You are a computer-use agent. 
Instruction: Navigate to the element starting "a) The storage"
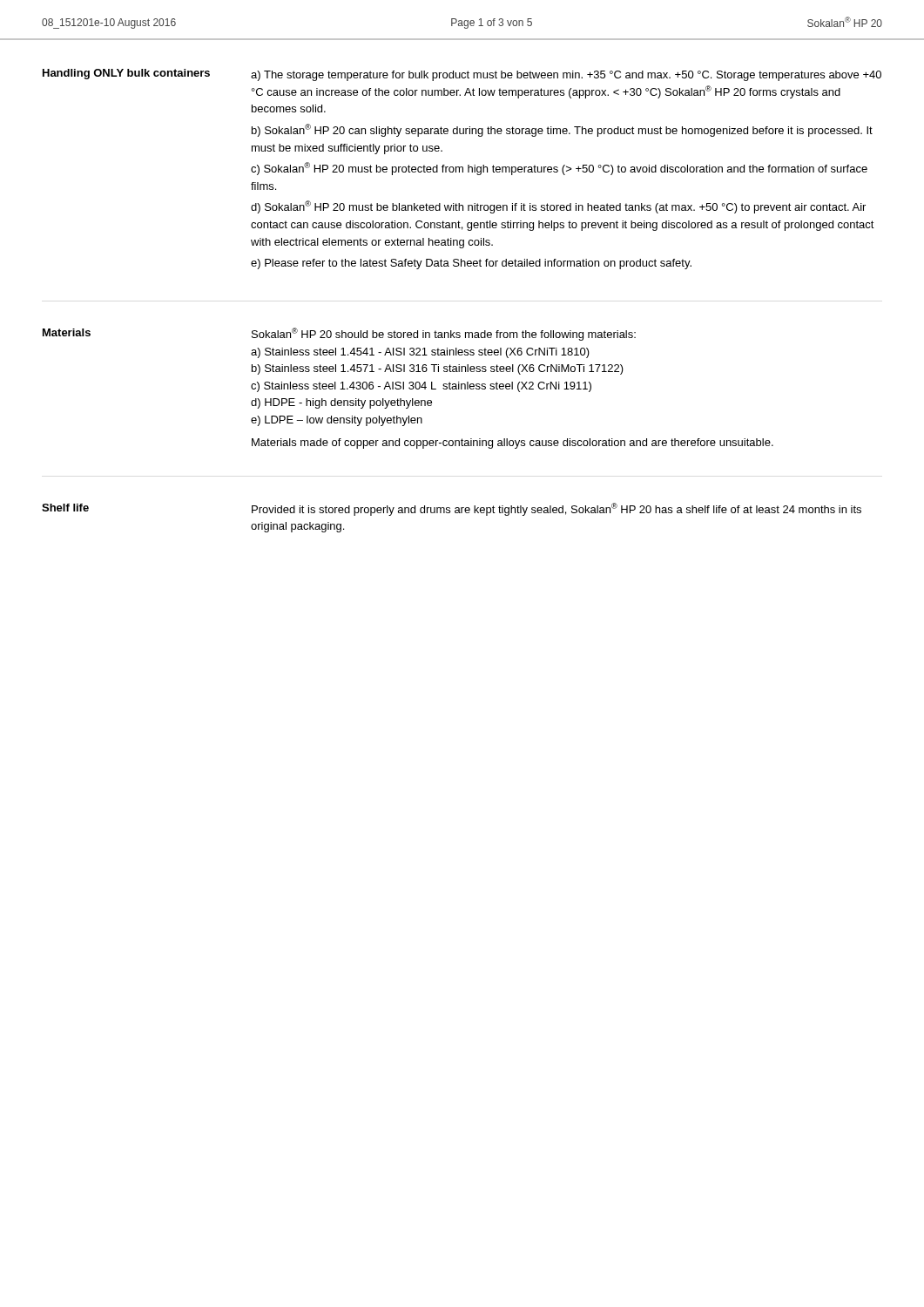[566, 92]
